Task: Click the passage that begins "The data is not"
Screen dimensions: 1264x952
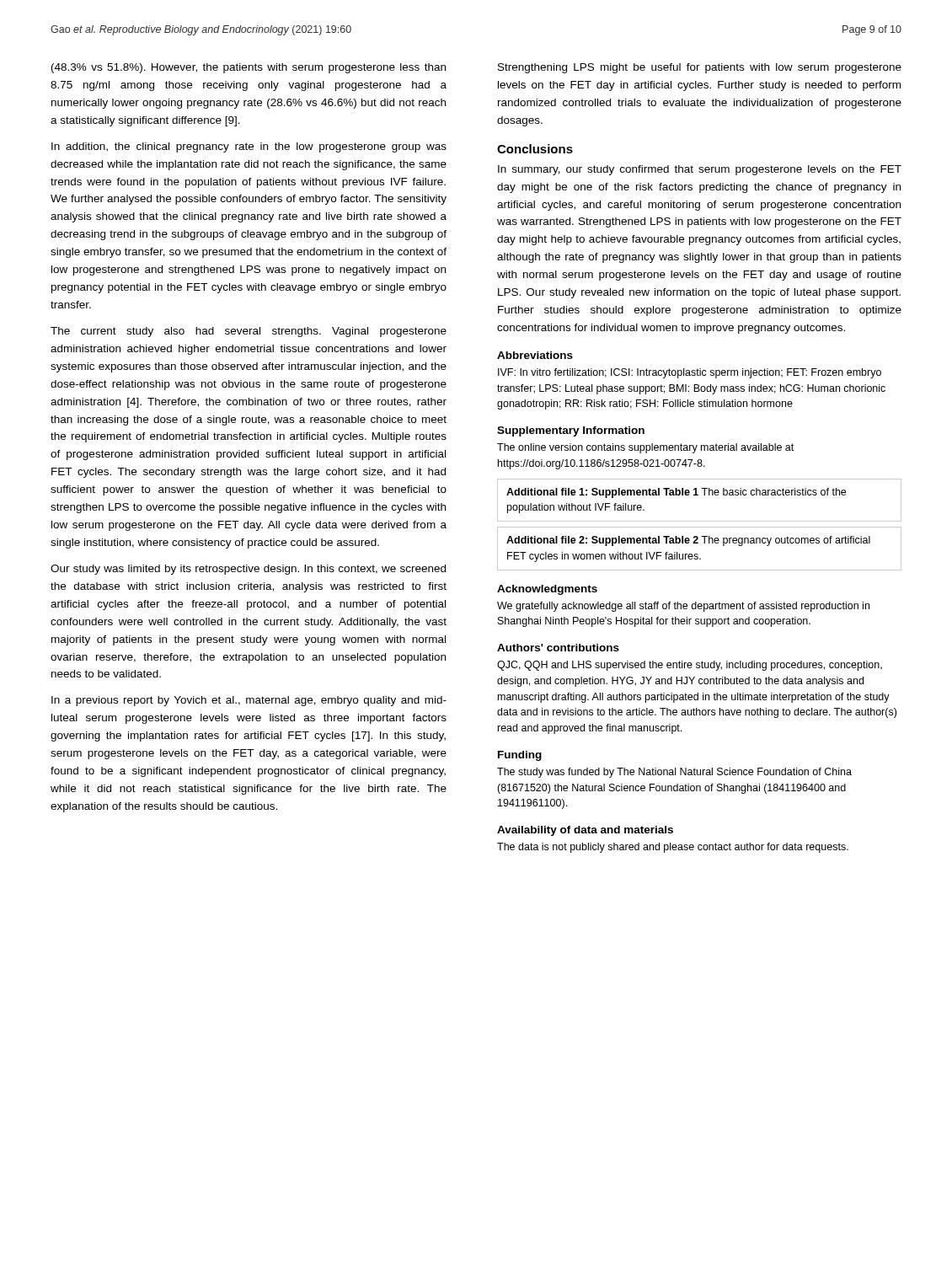Action: point(699,847)
